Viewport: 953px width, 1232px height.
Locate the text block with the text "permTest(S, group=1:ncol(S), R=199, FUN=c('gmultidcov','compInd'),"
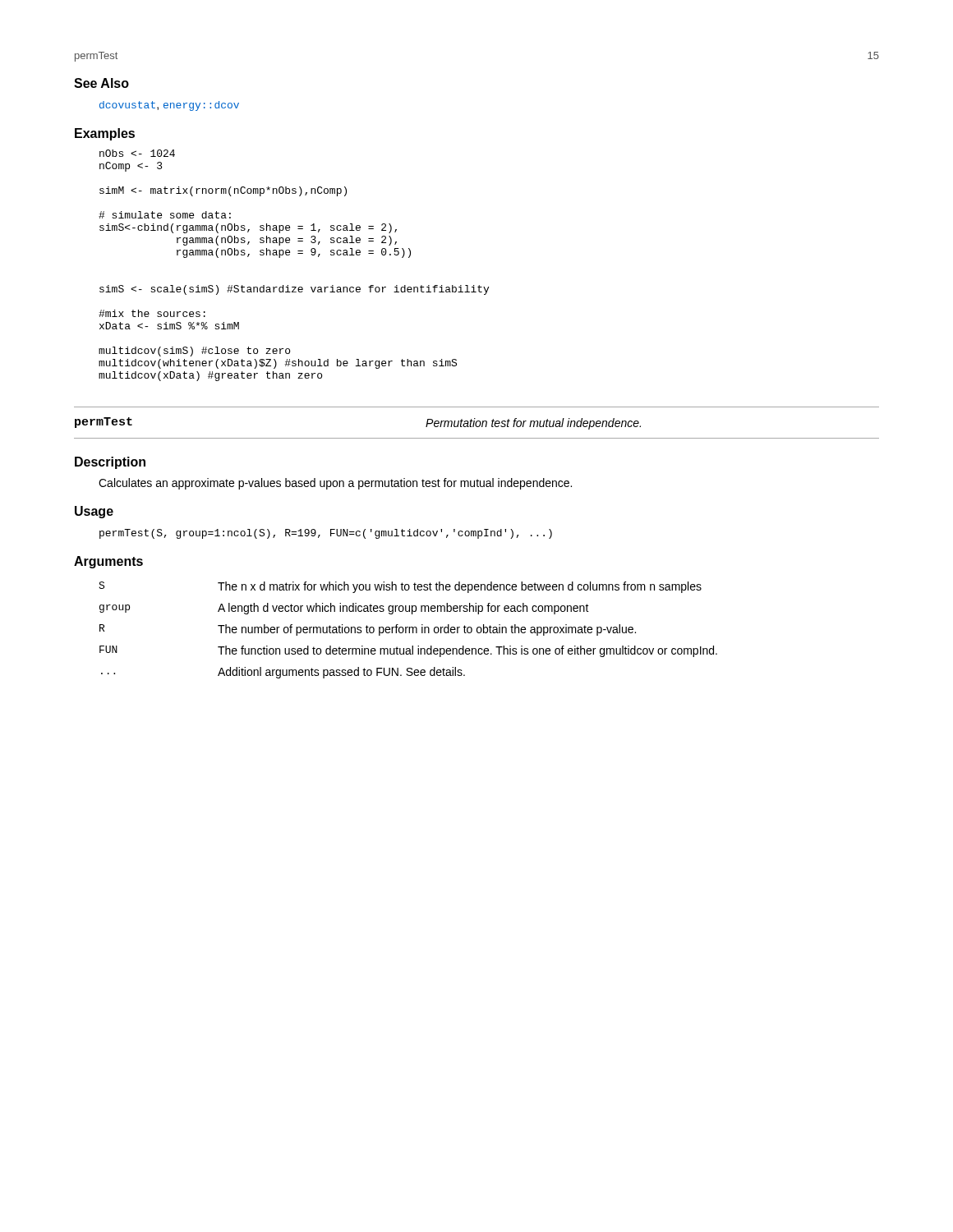point(326,533)
